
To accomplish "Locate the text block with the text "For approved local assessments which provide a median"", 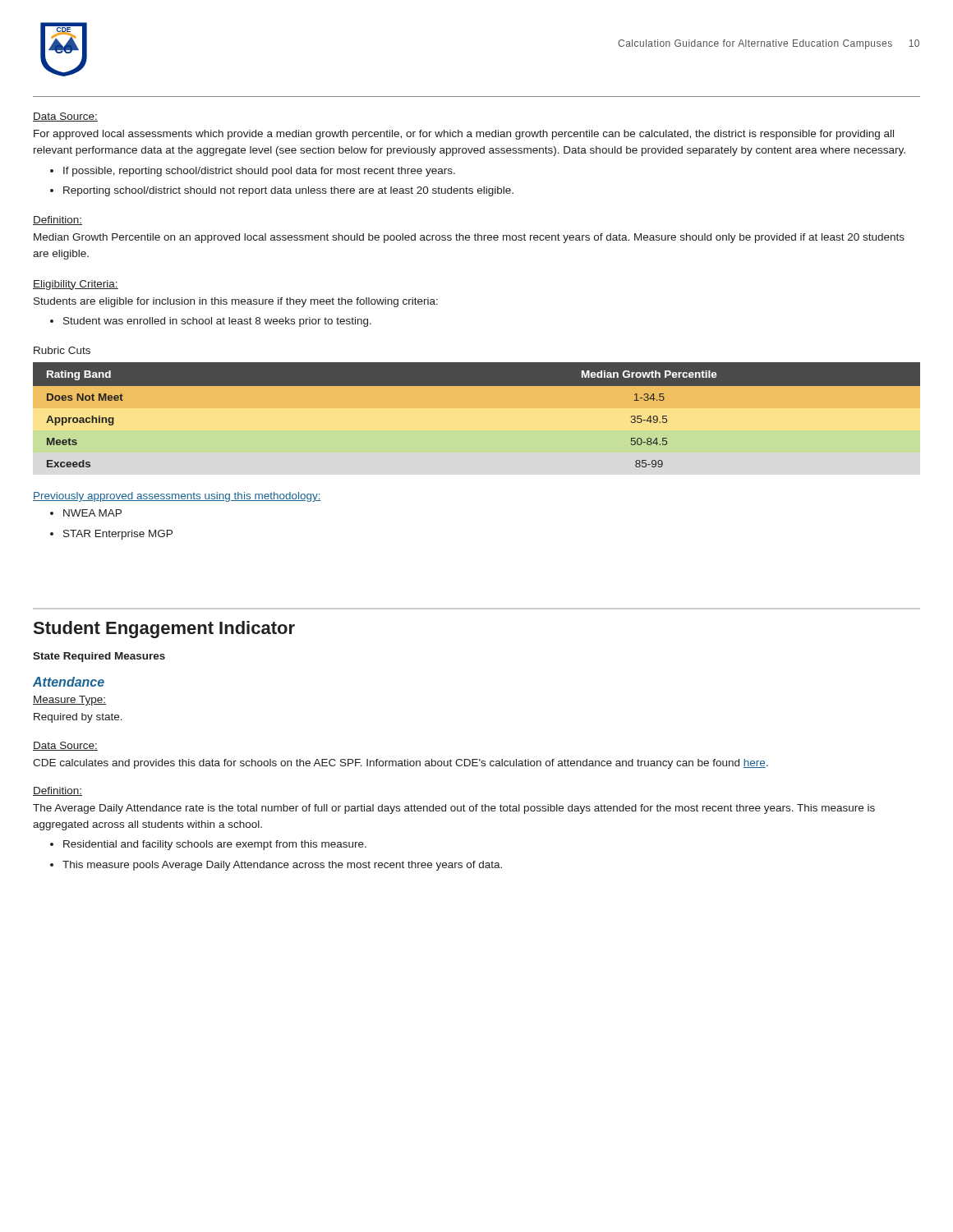I will [476, 142].
